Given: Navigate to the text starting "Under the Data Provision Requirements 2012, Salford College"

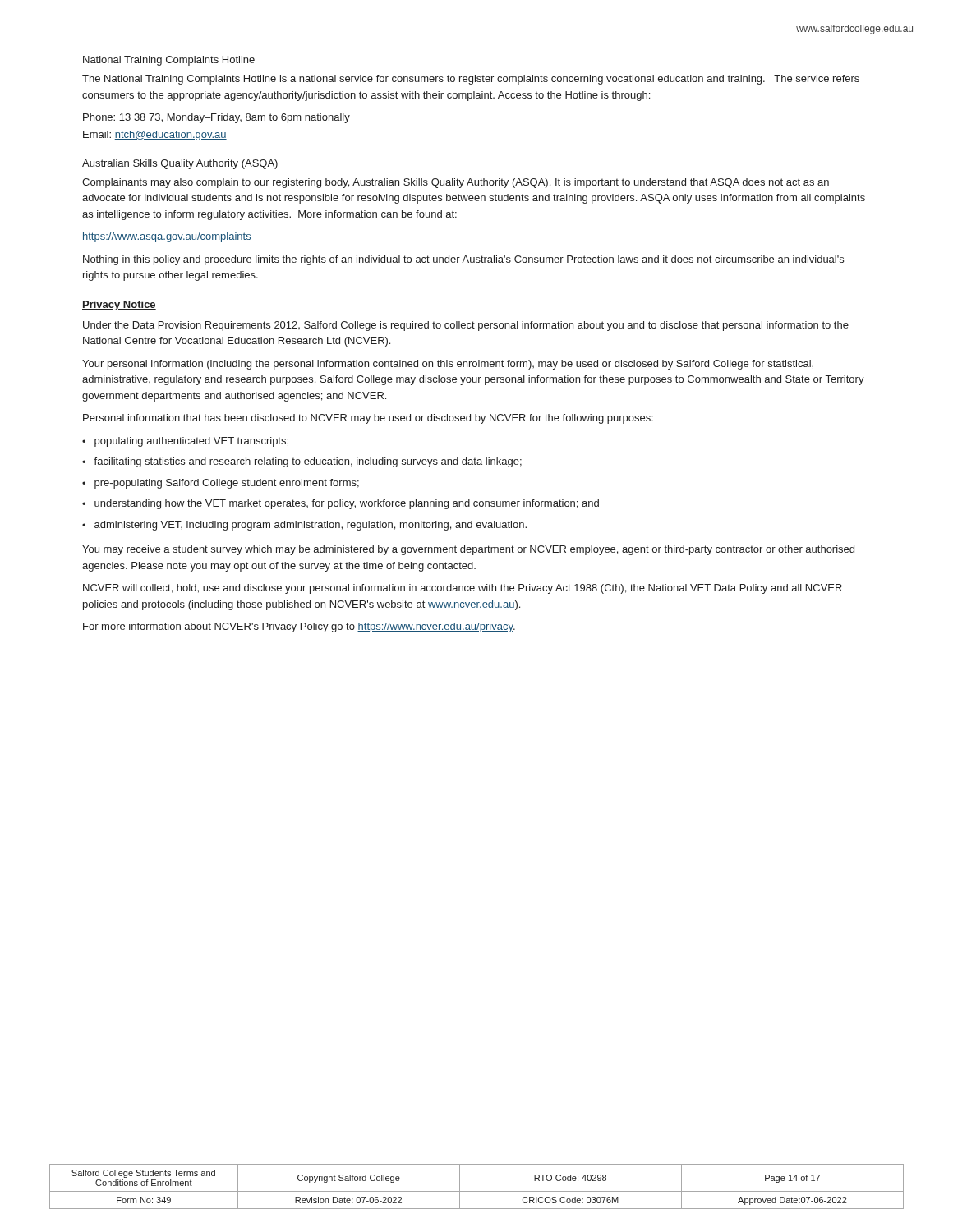Looking at the screenshot, I should tap(465, 333).
